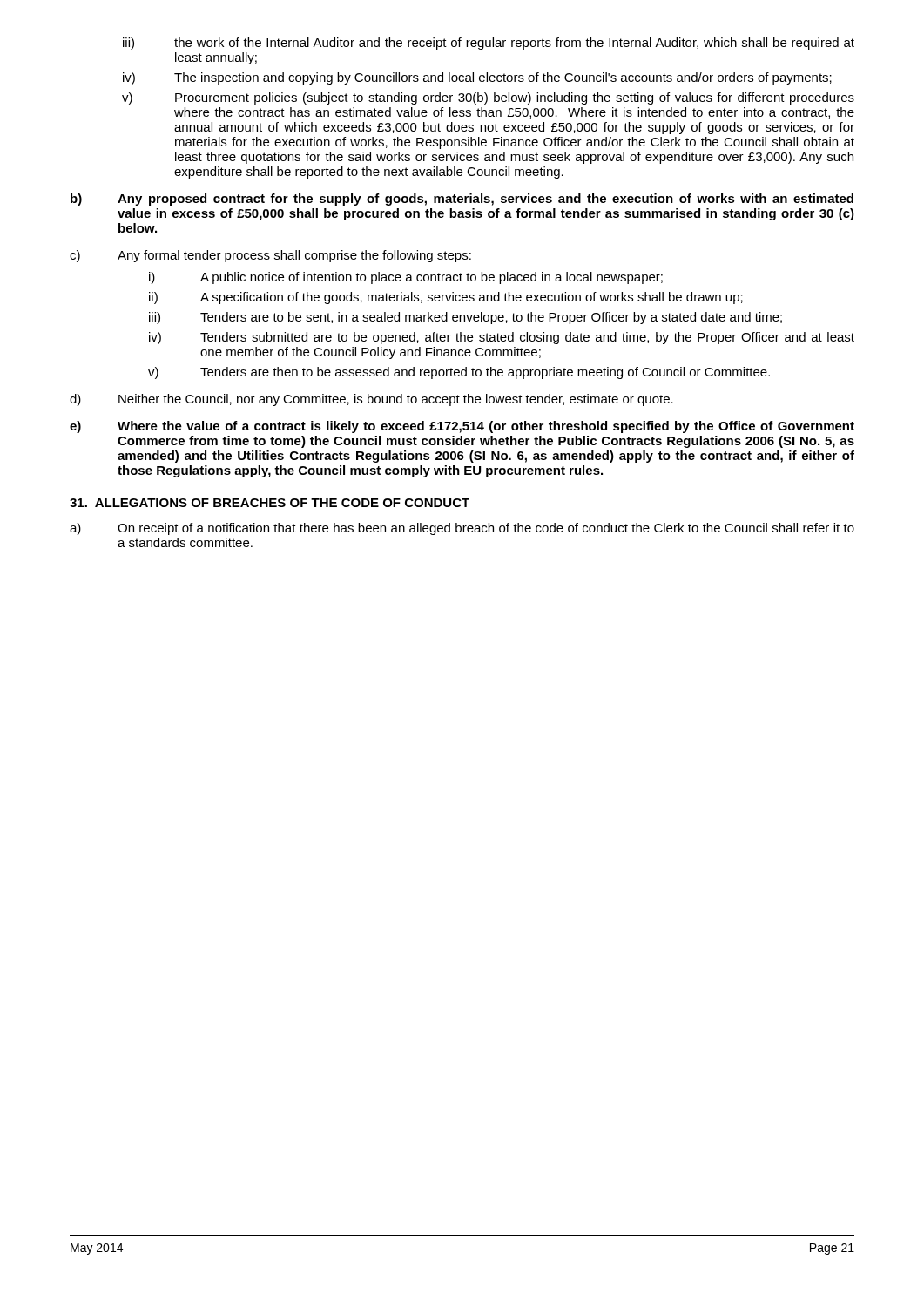
Task: Find the list item with the text "i) A public notice of"
Action: pos(475,277)
